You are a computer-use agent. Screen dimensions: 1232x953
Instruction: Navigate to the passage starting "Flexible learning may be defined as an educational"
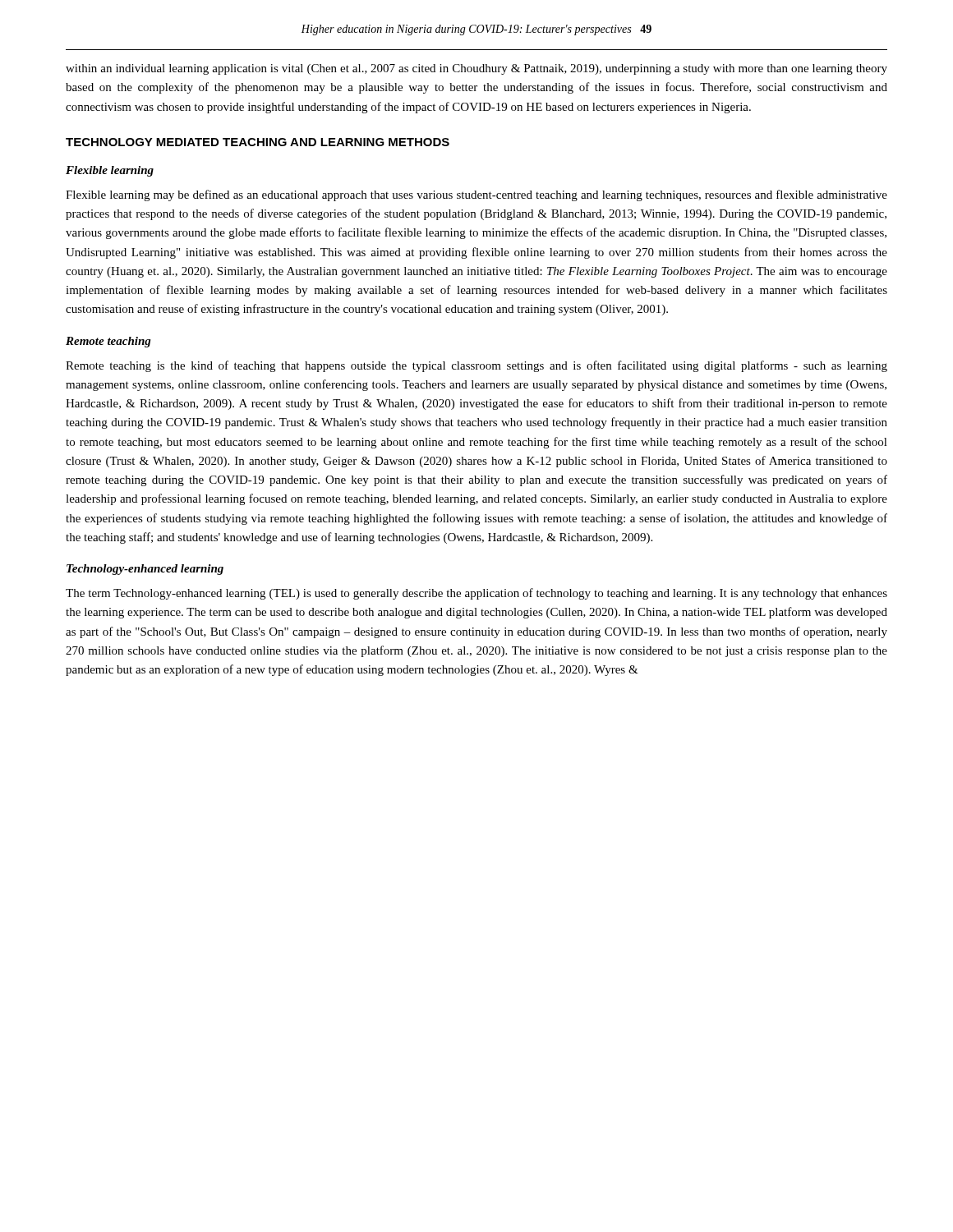tap(476, 252)
